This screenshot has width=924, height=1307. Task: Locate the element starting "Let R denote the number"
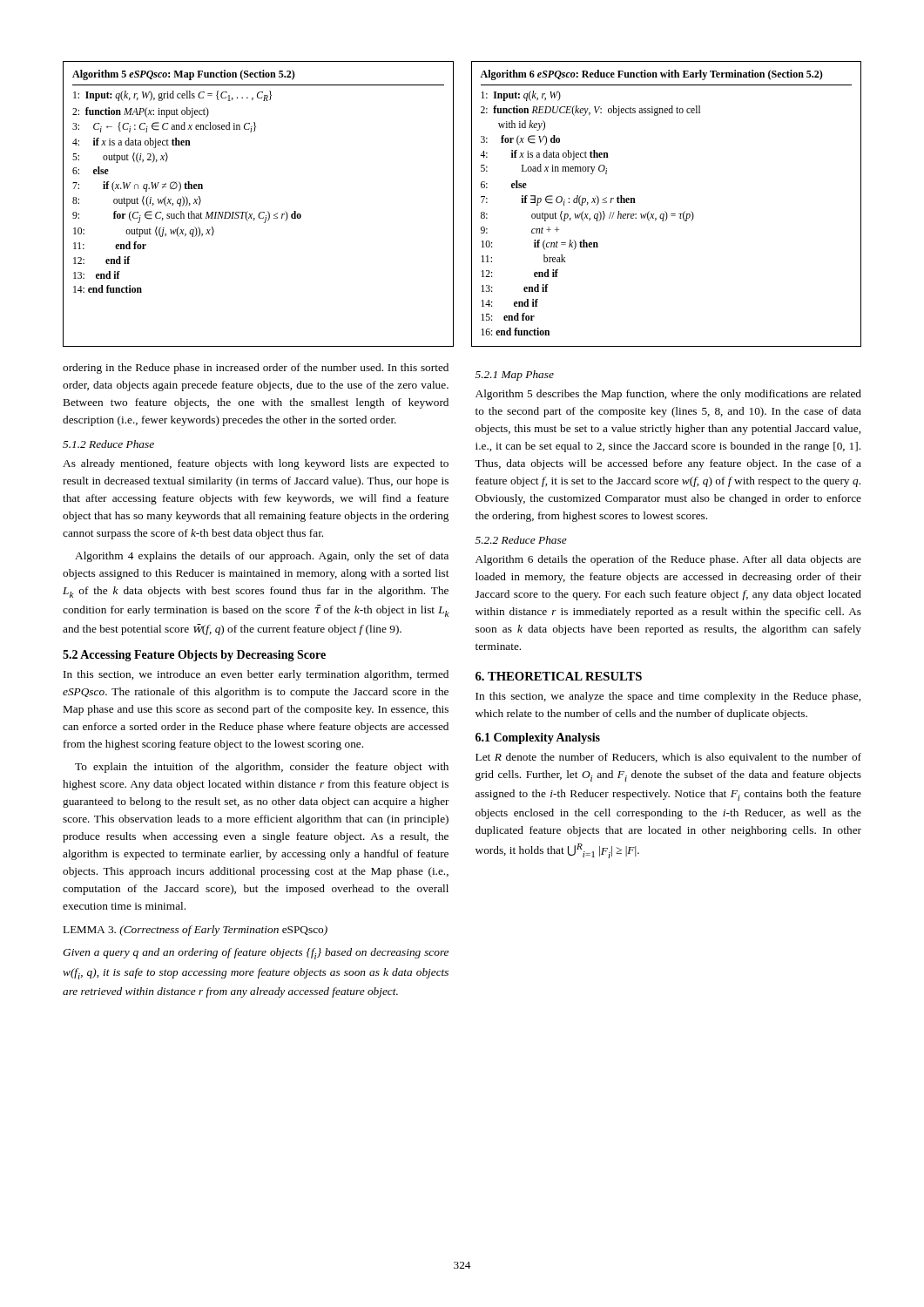pos(668,805)
